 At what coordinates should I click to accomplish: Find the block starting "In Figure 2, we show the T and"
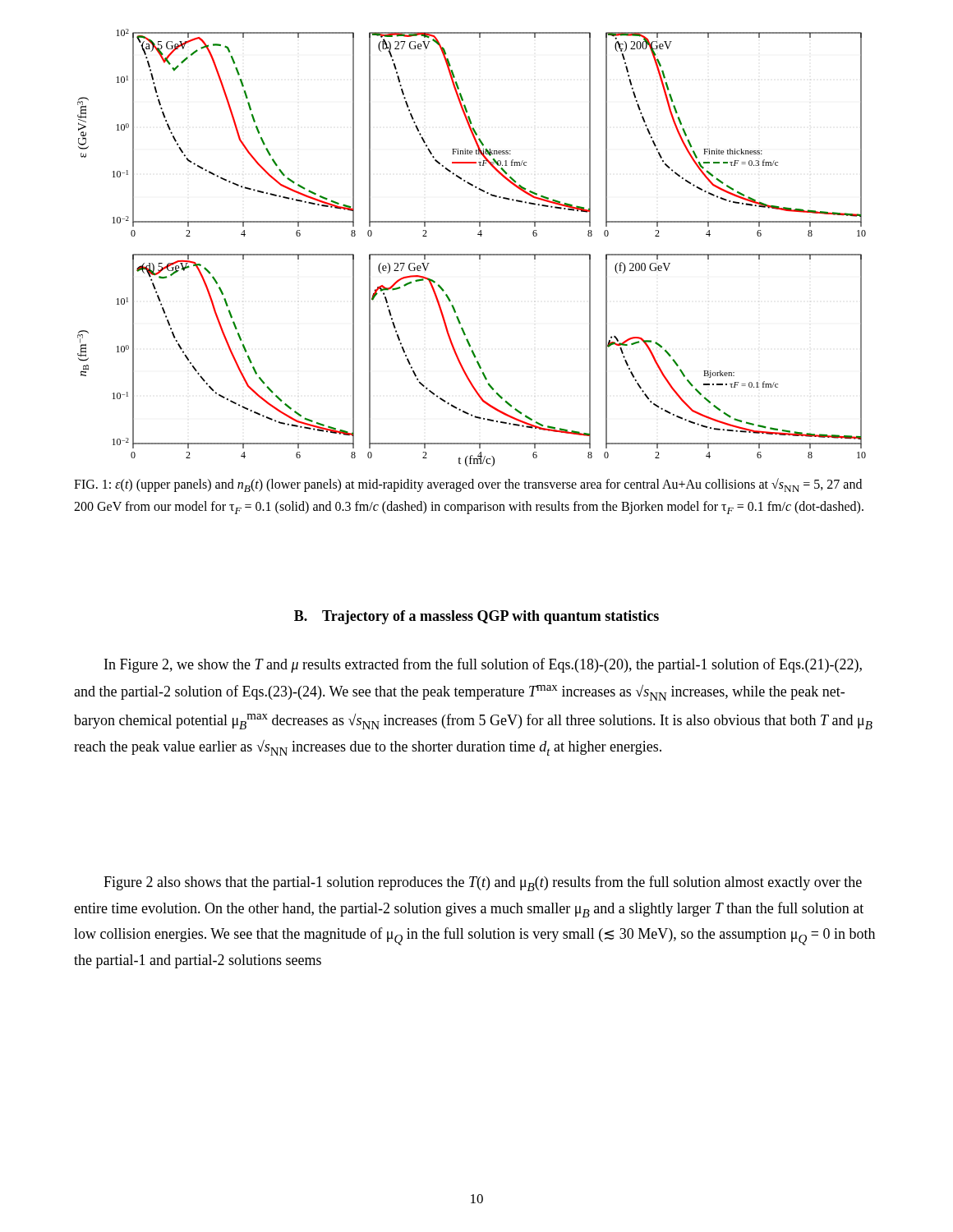(473, 707)
